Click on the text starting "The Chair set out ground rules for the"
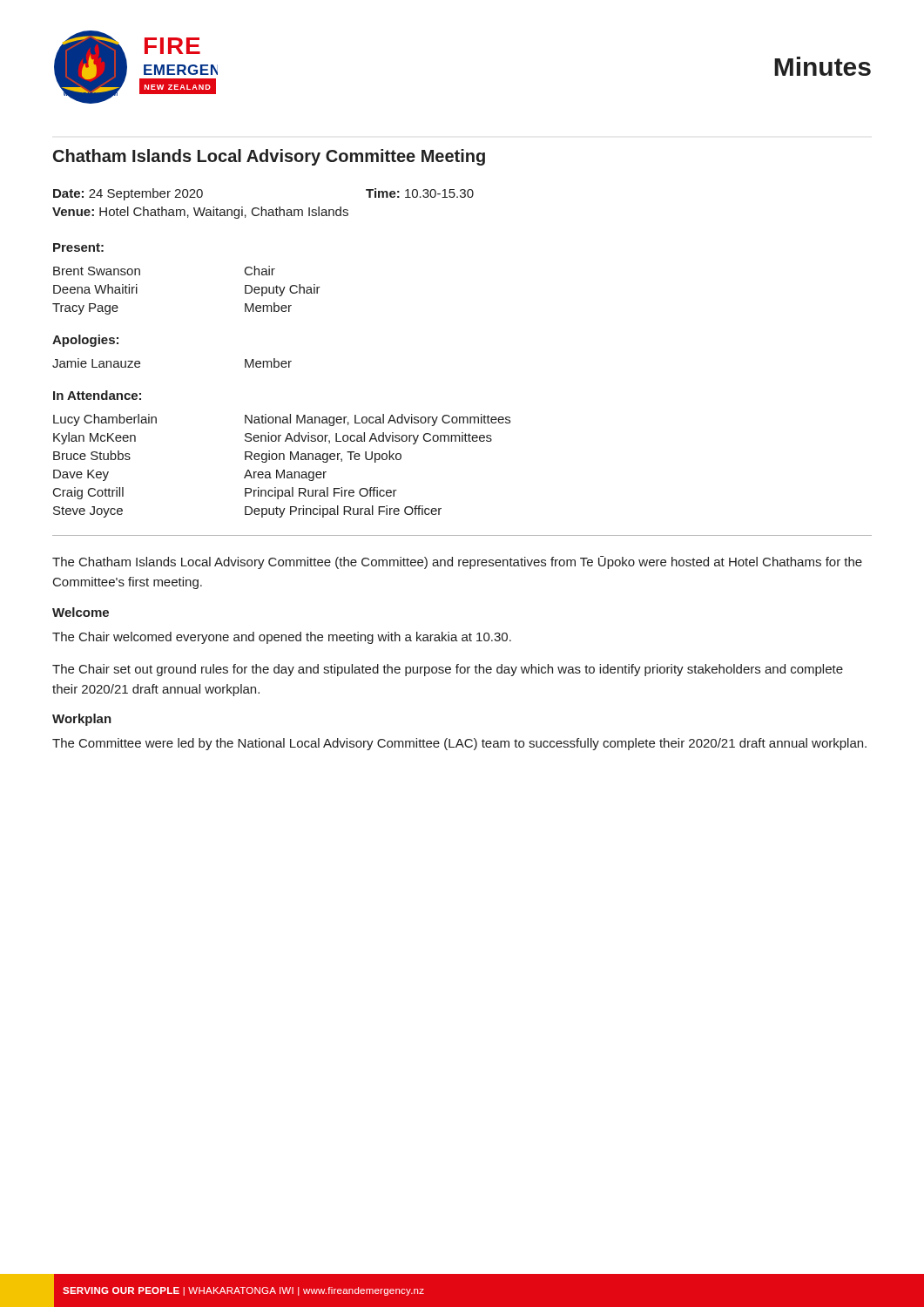Viewport: 924px width, 1307px height. coord(448,679)
